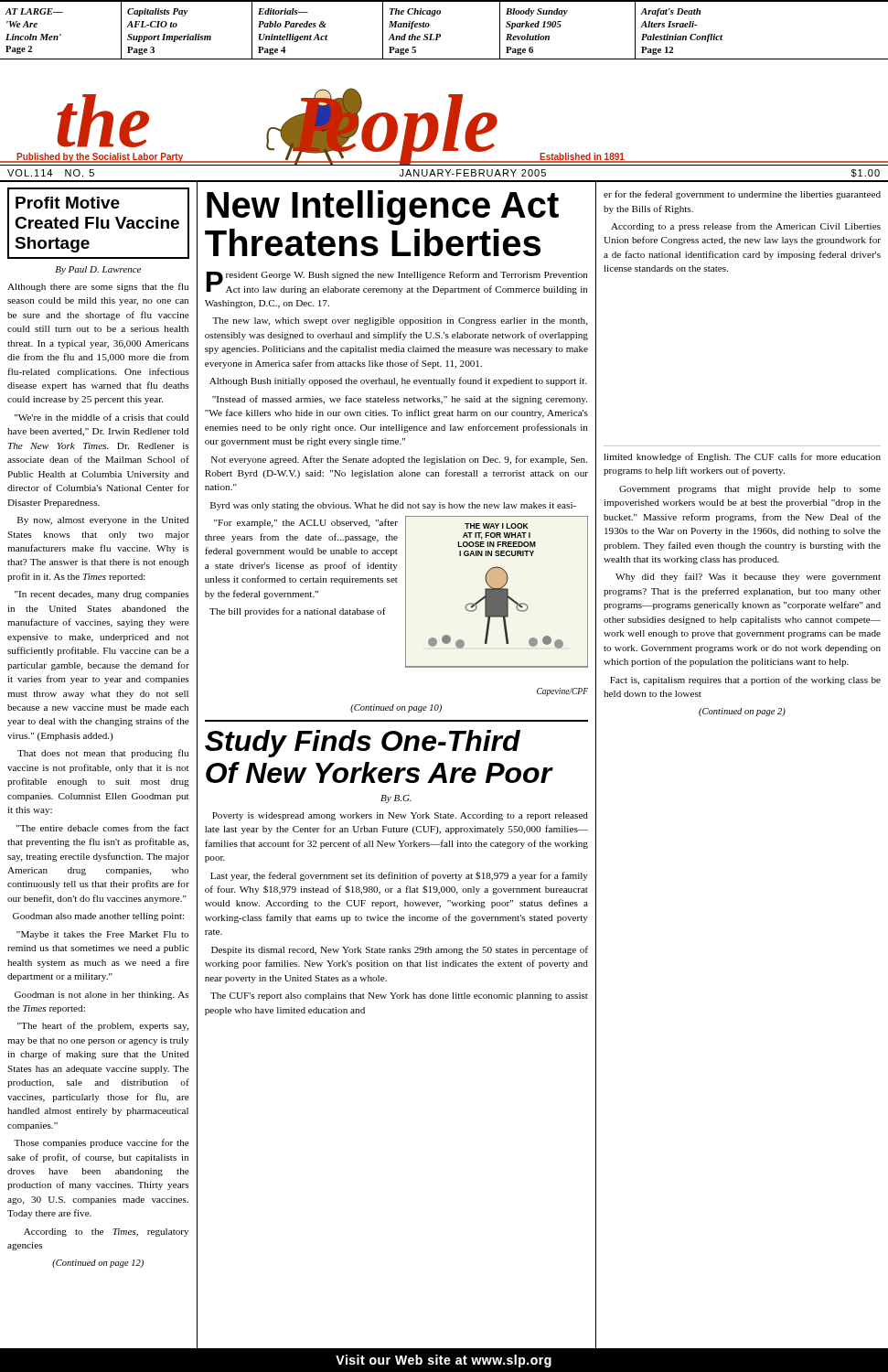Select the section header that reads "Profit Motive Created Flu"

pos(98,223)
